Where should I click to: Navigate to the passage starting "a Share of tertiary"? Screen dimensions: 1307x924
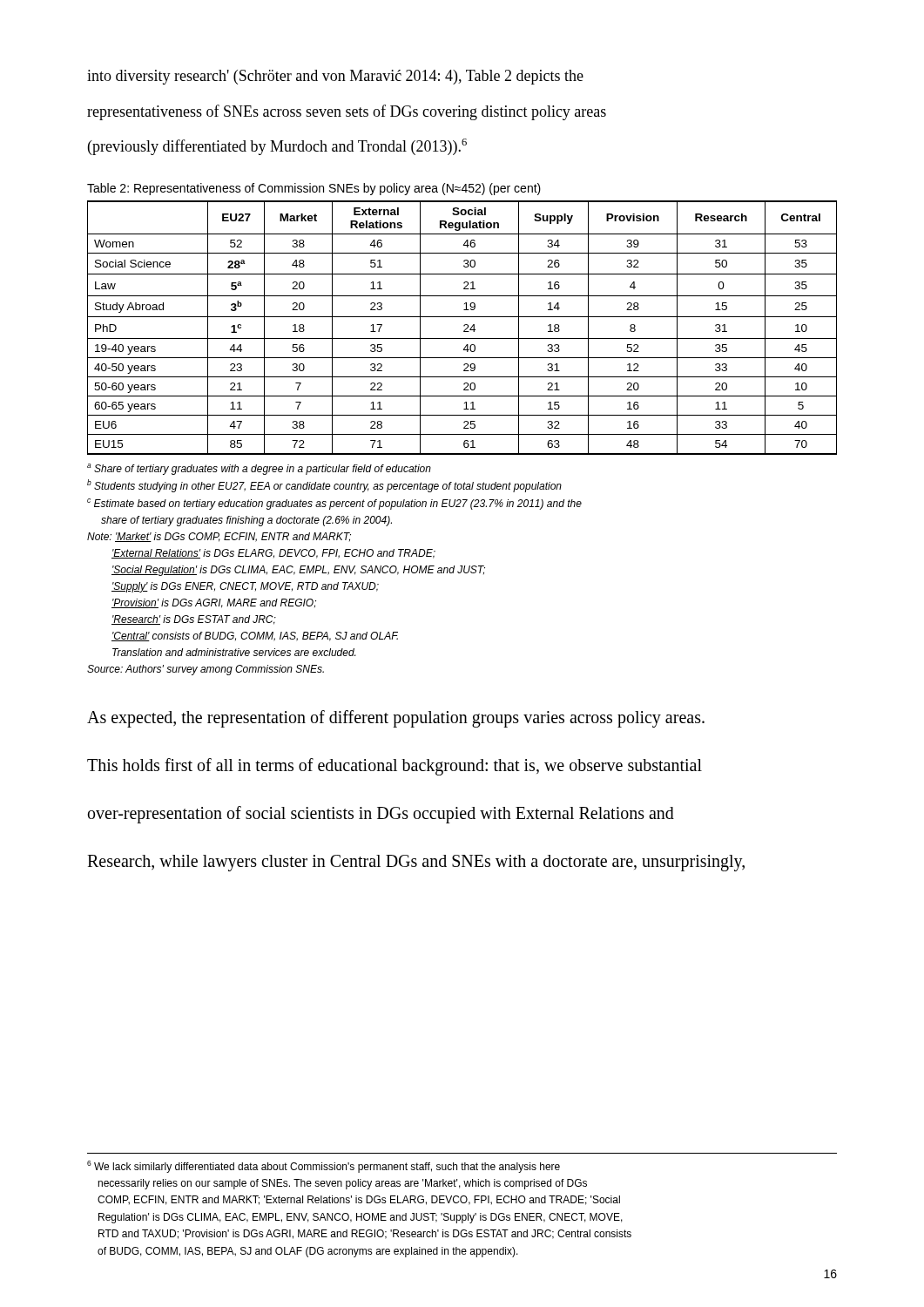pos(462,568)
